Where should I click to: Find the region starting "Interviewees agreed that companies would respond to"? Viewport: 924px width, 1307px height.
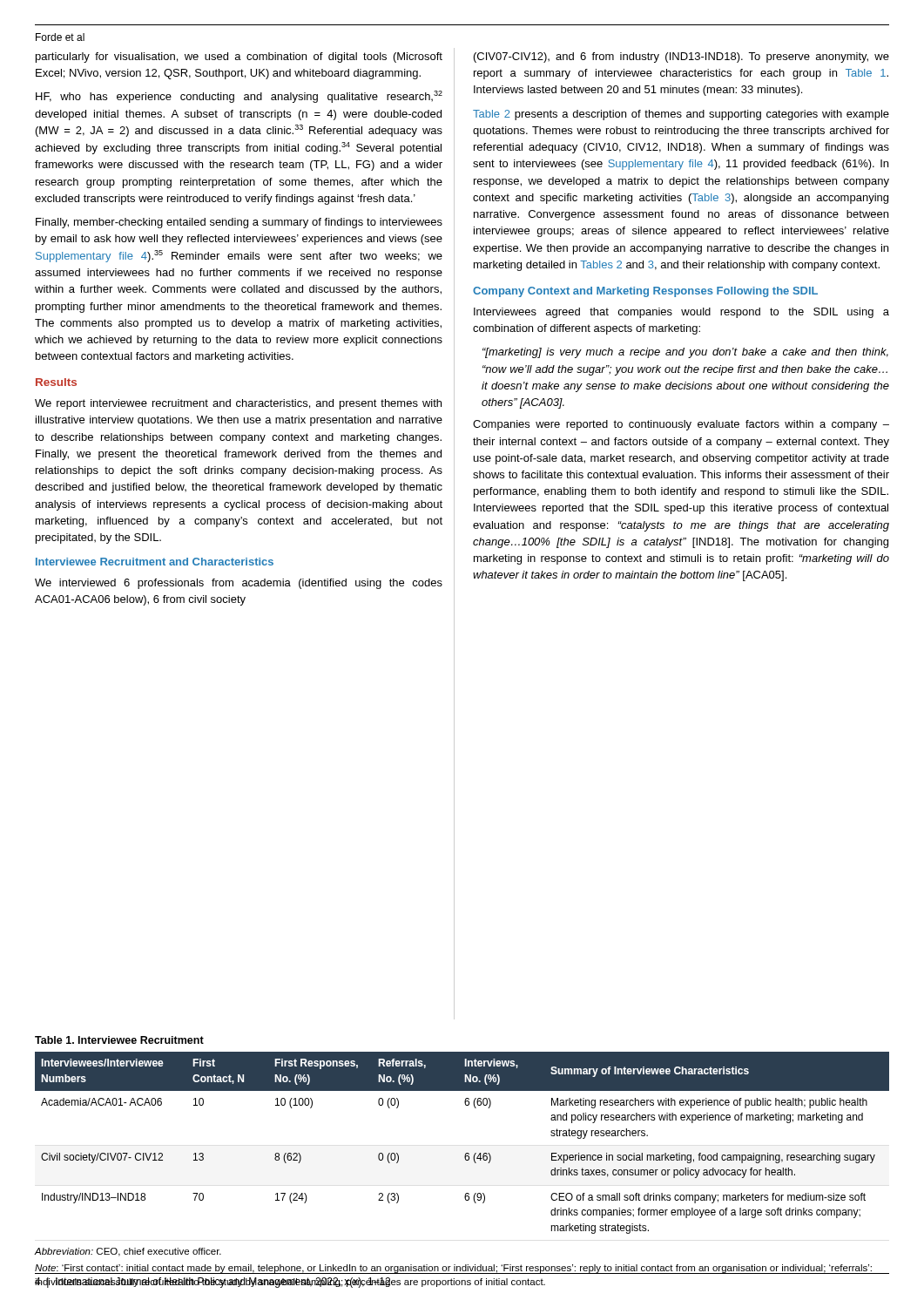681,320
